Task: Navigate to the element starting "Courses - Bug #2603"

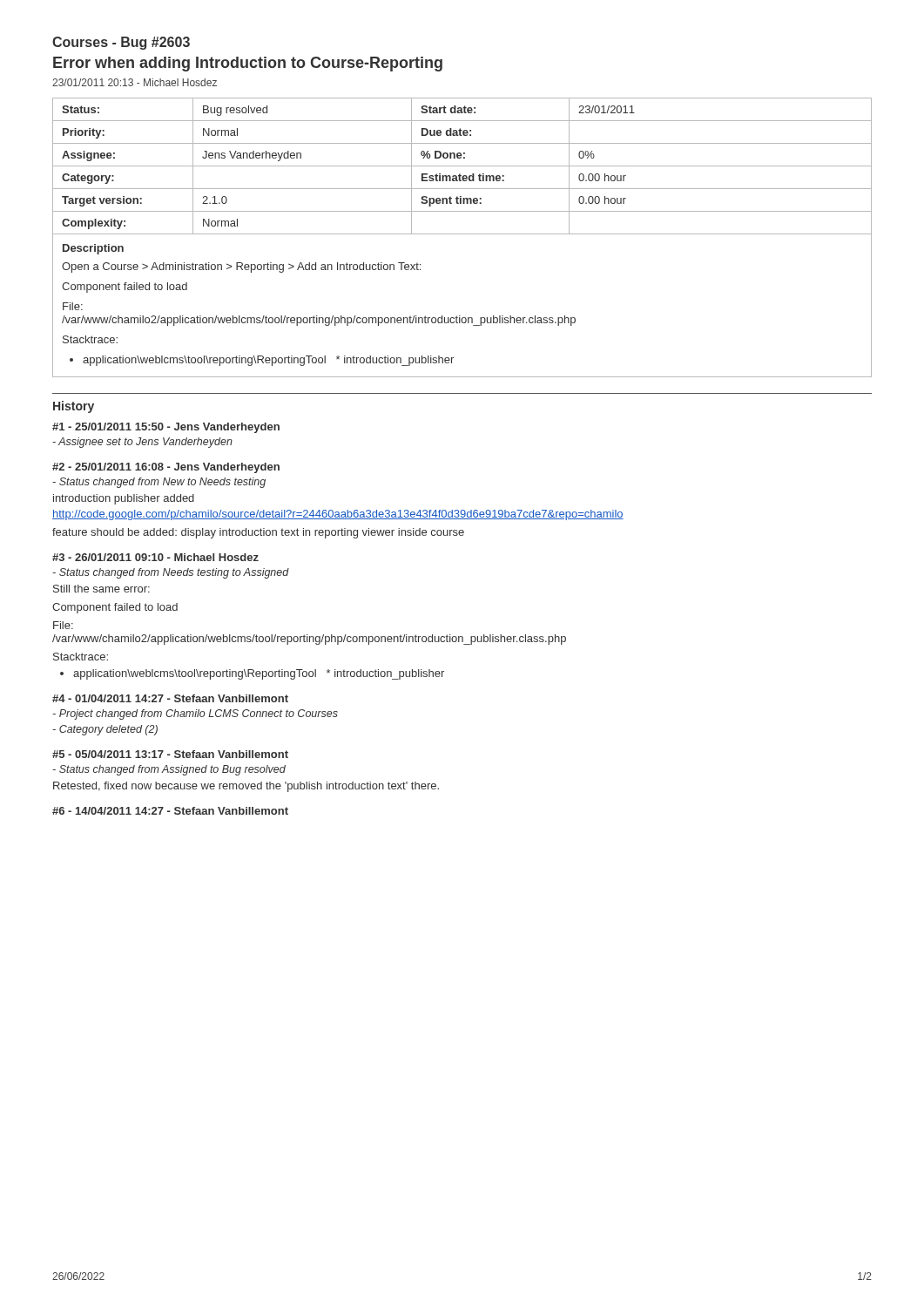Action: click(x=121, y=42)
